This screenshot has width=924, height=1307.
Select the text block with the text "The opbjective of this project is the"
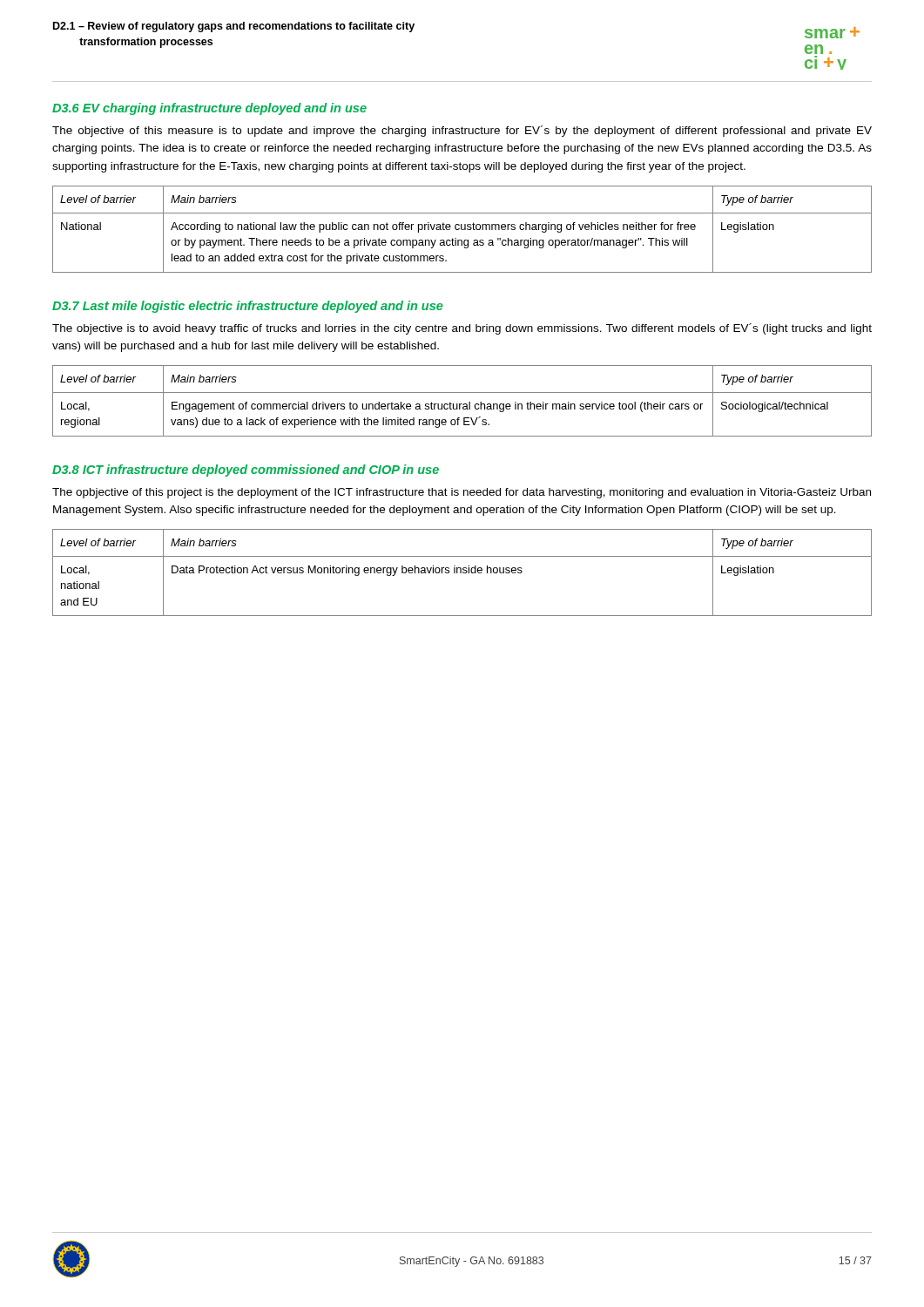[462, 500]
